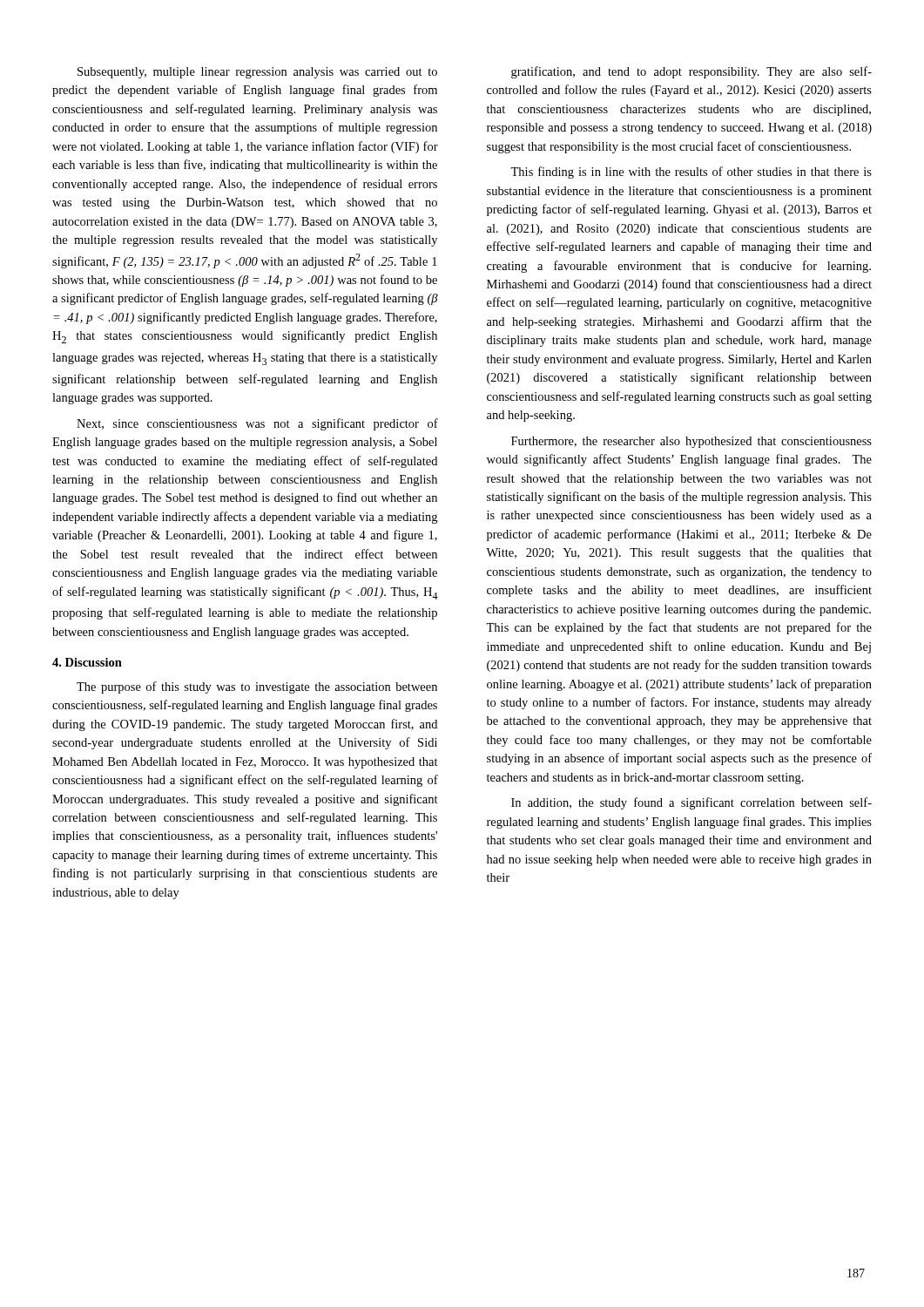Find the element starting "gratification, and tend to adopt responsibility. They"
Screen dimensions: 1307x924
coord(679,109)
